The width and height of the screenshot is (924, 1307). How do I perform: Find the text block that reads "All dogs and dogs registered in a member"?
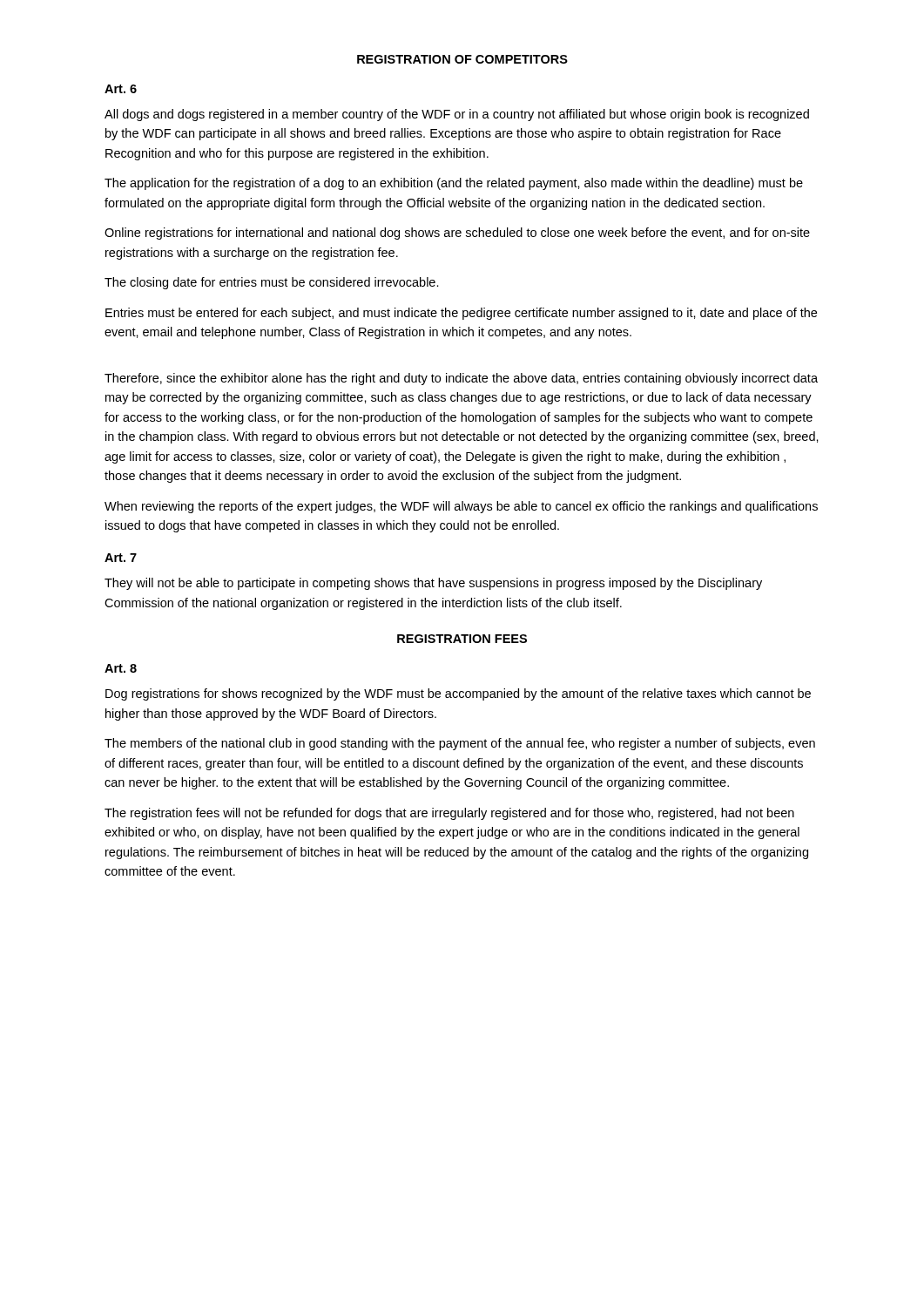457,134
